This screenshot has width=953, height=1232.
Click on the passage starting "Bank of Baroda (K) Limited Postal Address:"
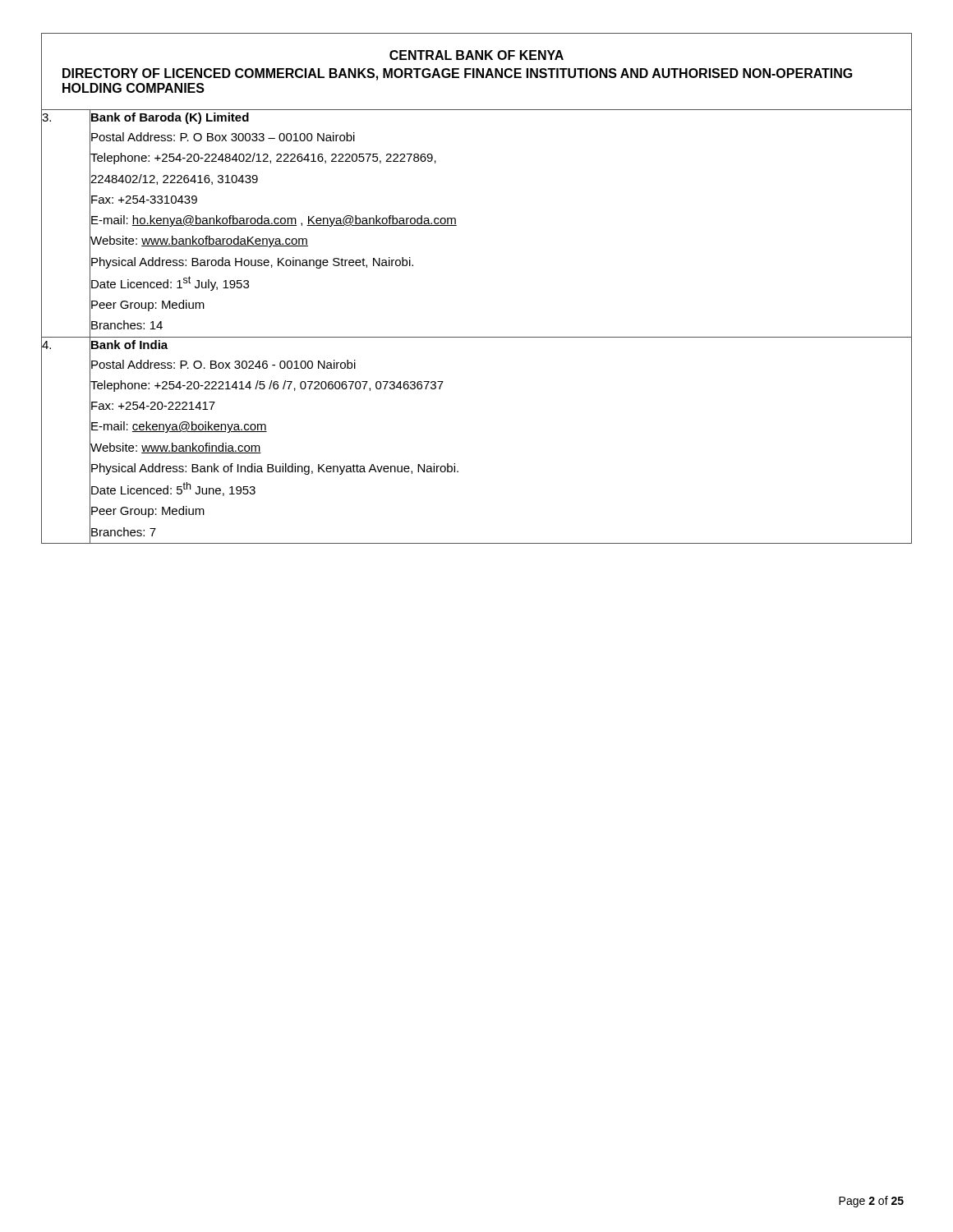pos(501,222)
